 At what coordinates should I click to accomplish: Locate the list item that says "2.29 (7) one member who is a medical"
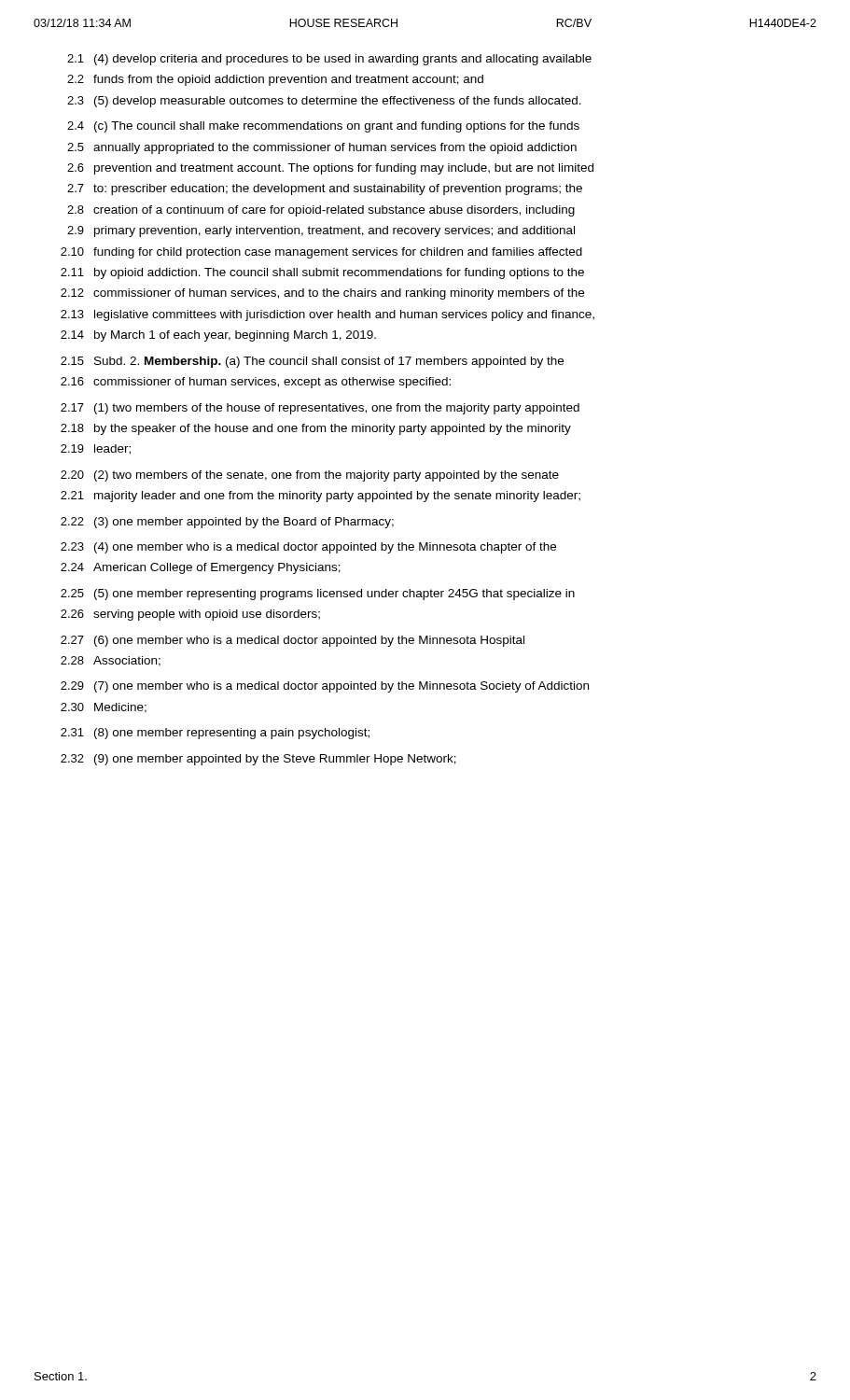coord(312,686)
